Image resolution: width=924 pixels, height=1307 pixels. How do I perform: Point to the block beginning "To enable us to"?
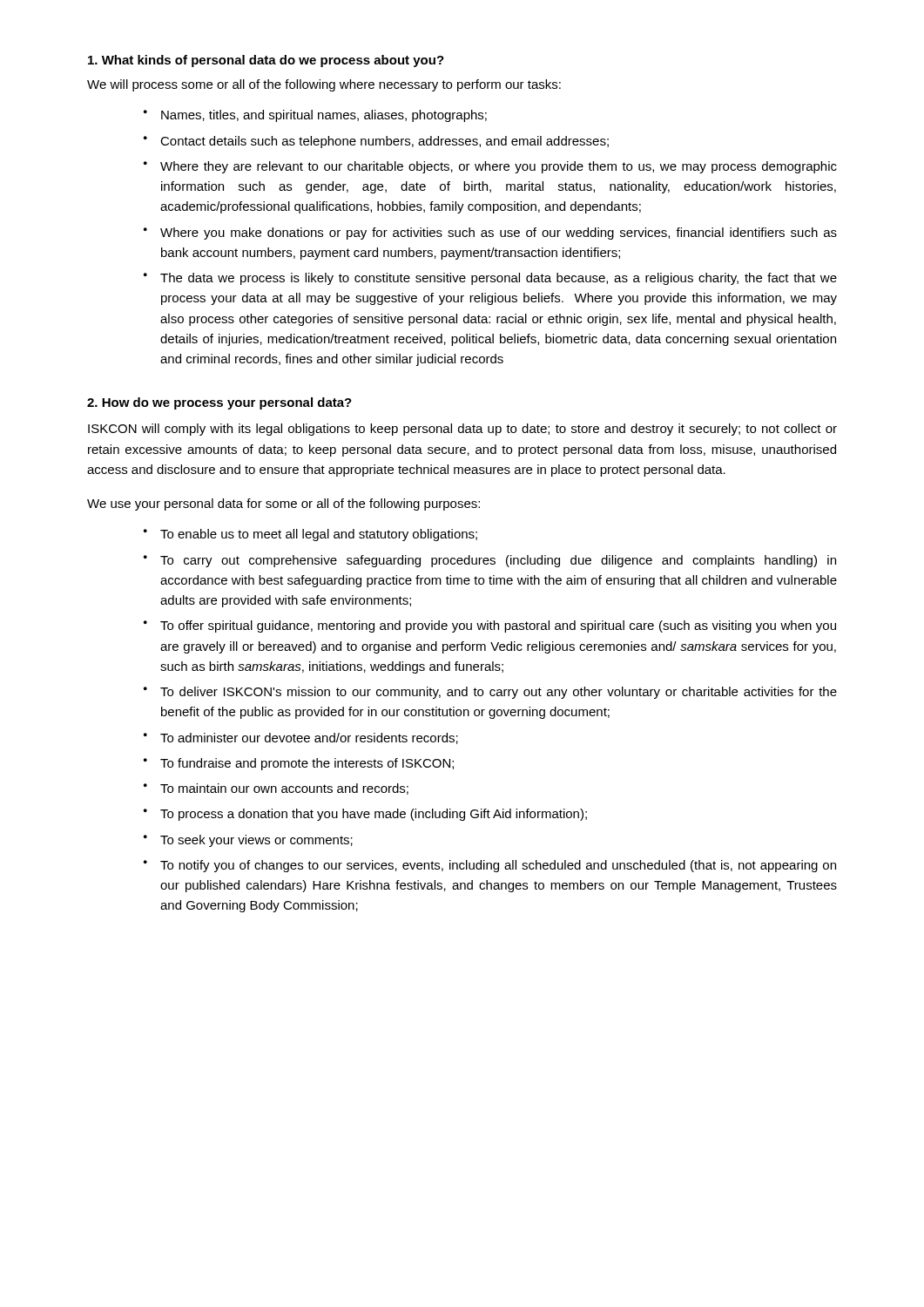319,534
